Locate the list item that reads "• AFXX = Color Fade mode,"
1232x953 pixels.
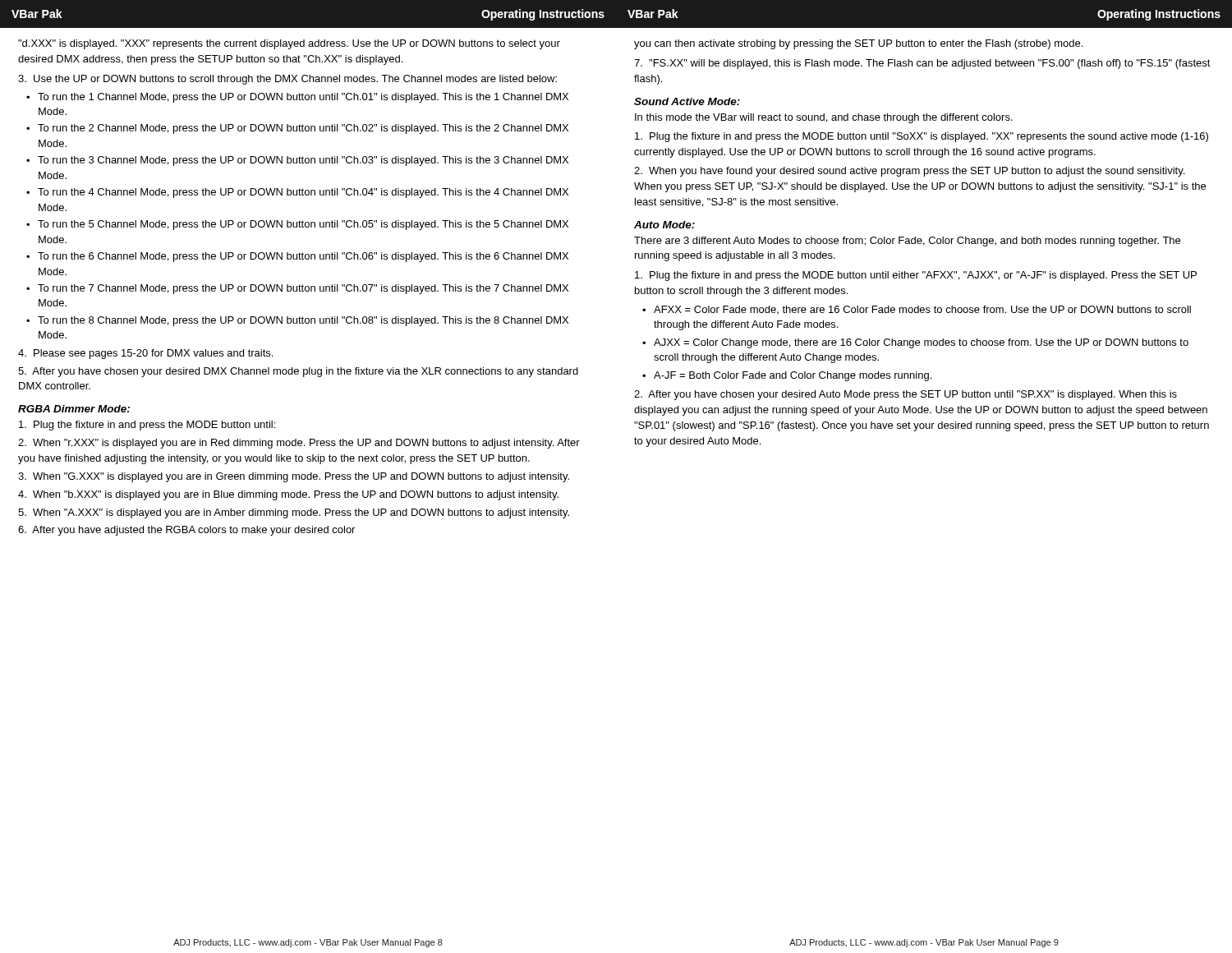(x=928, y=317)
